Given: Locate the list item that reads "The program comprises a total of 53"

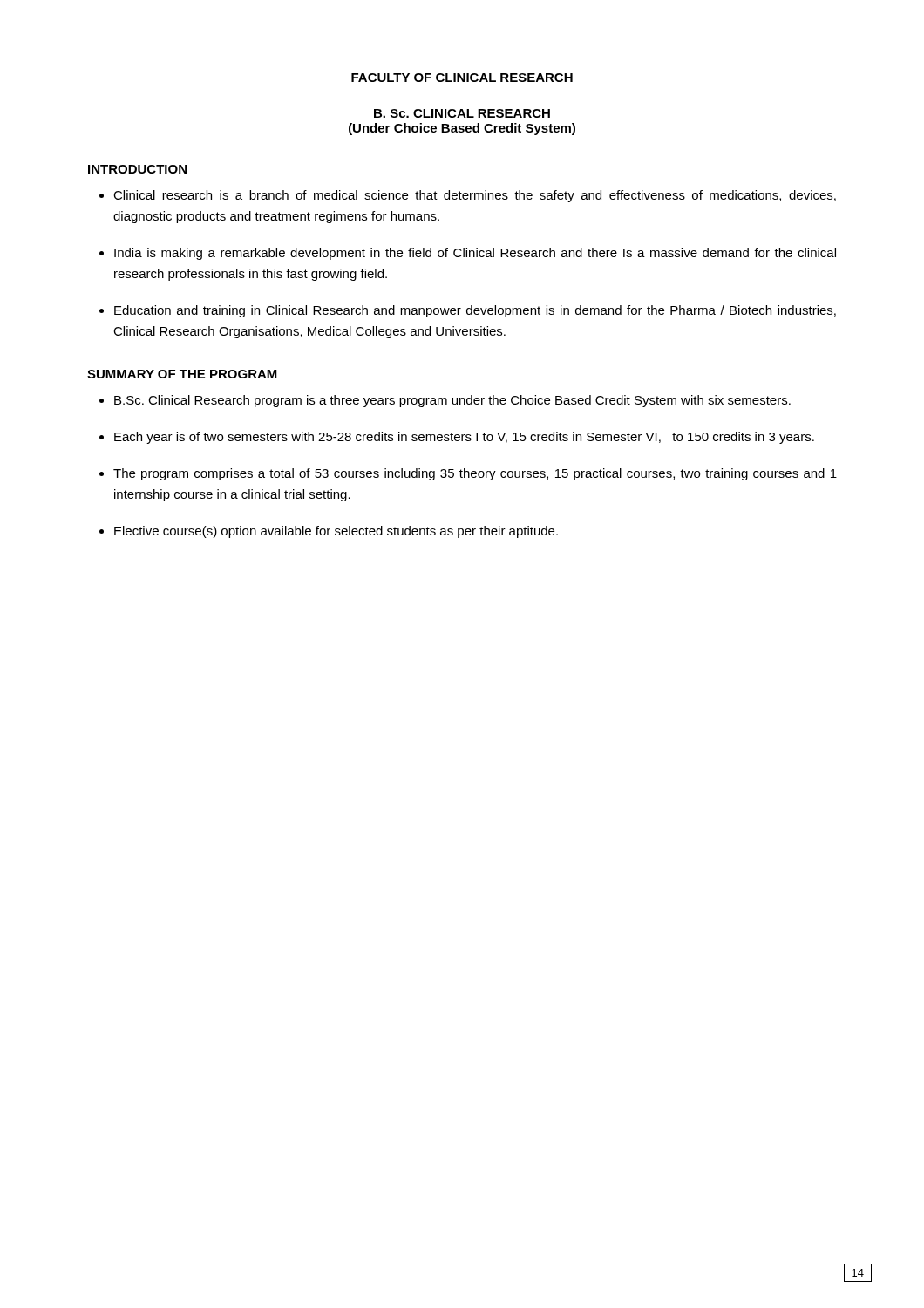Looking at the screenshot, I should click(x=475, y=484).
